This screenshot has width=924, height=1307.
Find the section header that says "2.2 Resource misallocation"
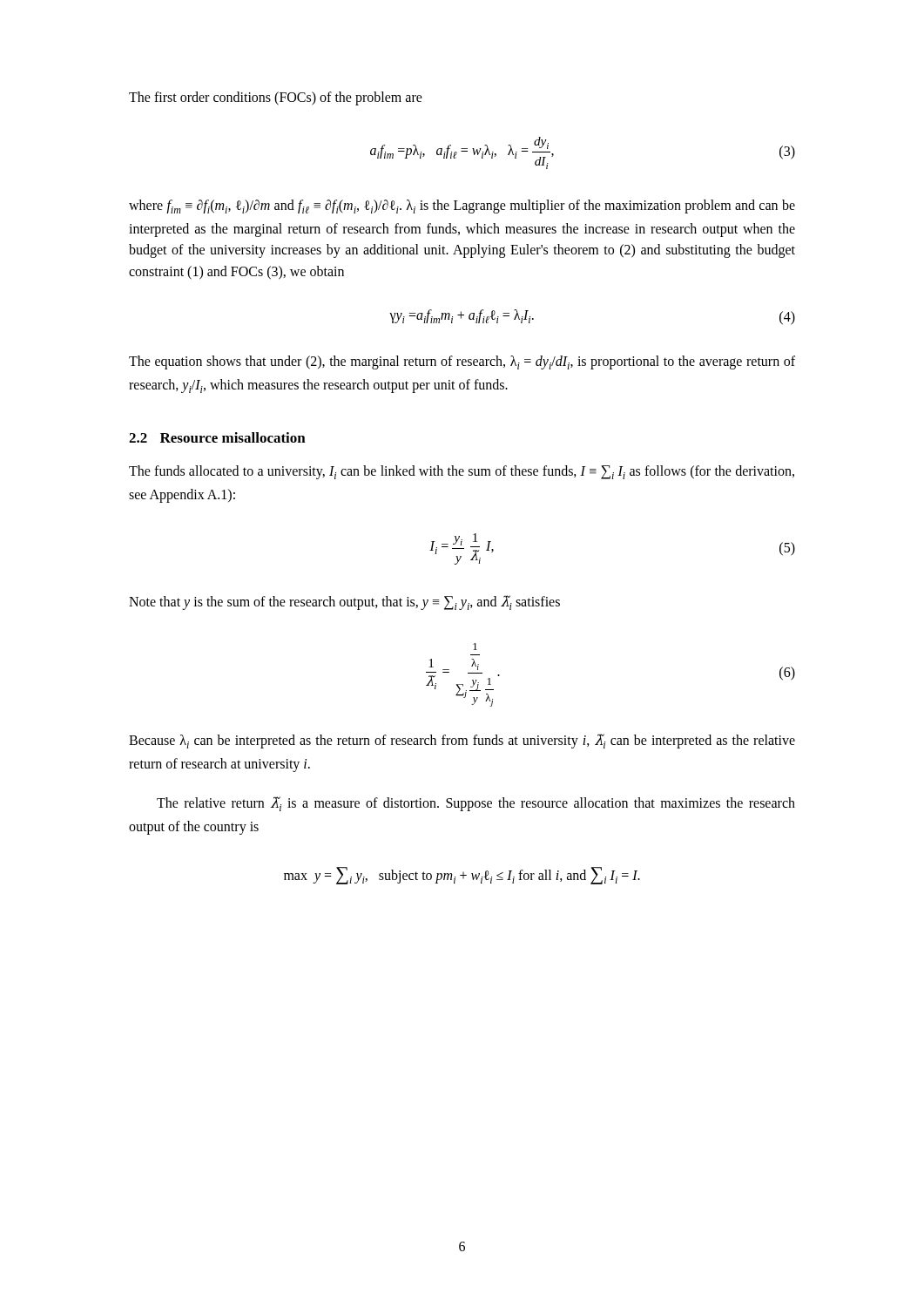(217, 438)
